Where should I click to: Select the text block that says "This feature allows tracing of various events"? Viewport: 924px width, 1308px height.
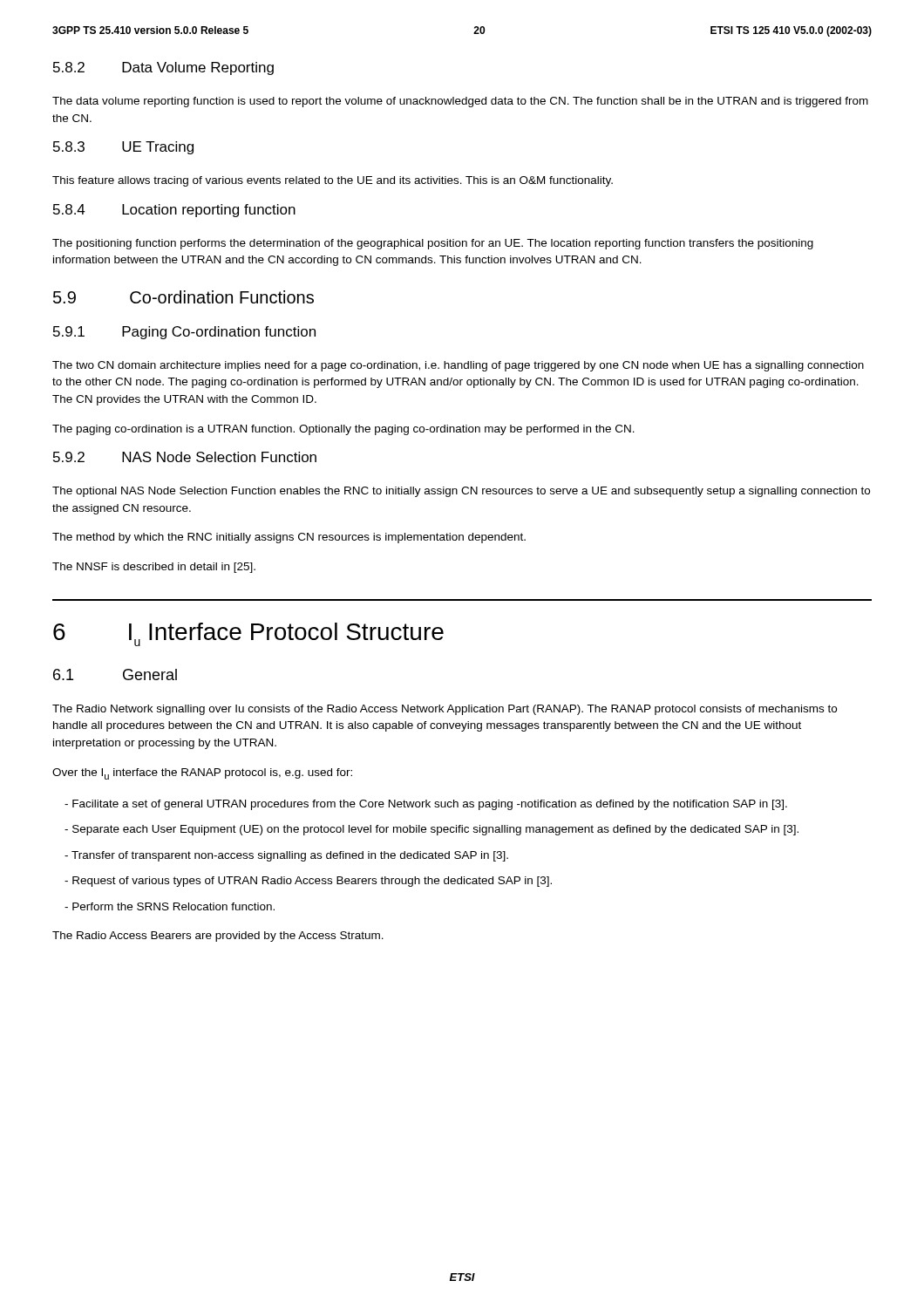coord(462,180)
